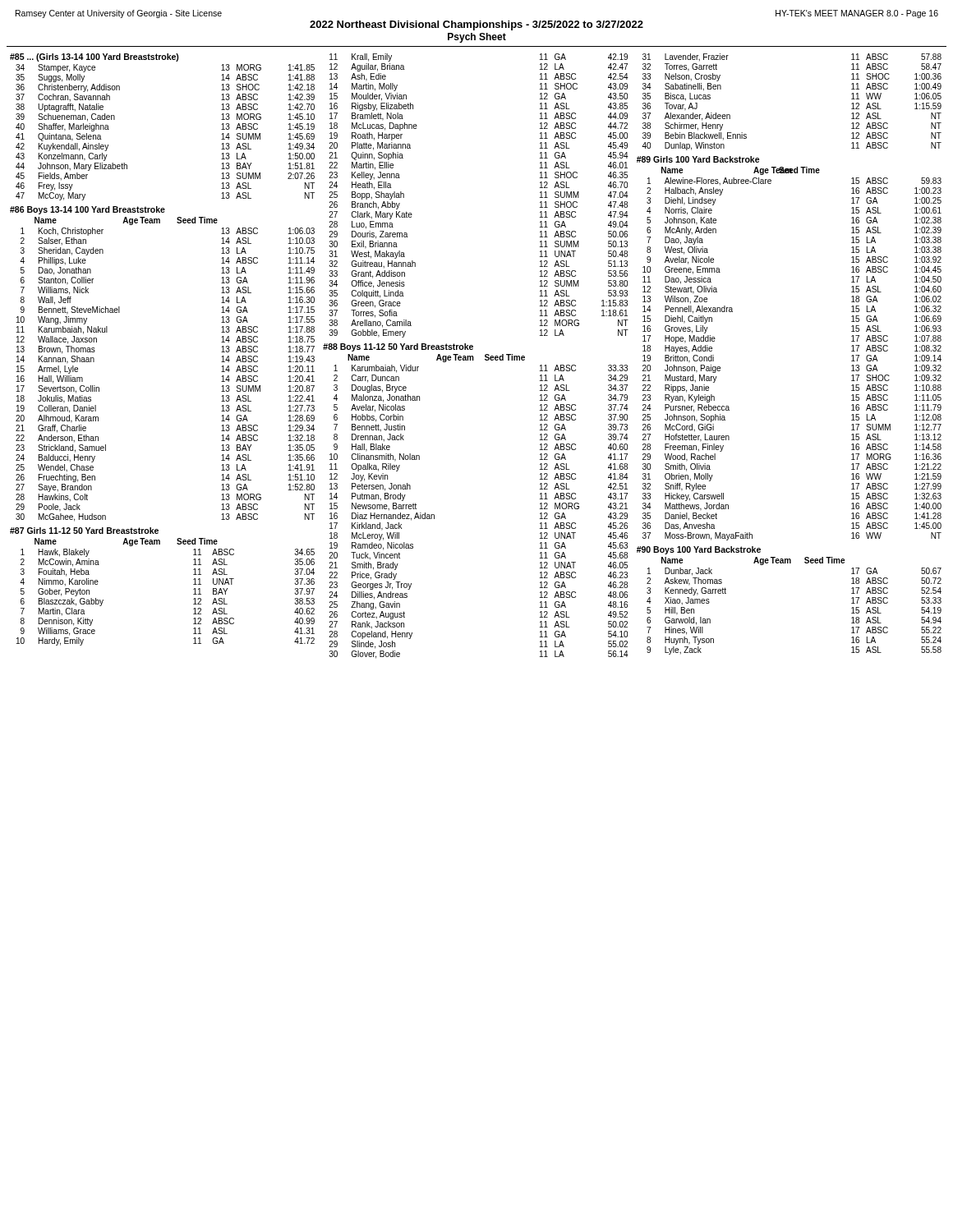Point to the passage starting "#88 Boys 11-12 50 Yard Breaststroke"
The image size is (953, 1232).
click(x=398, y=347)
